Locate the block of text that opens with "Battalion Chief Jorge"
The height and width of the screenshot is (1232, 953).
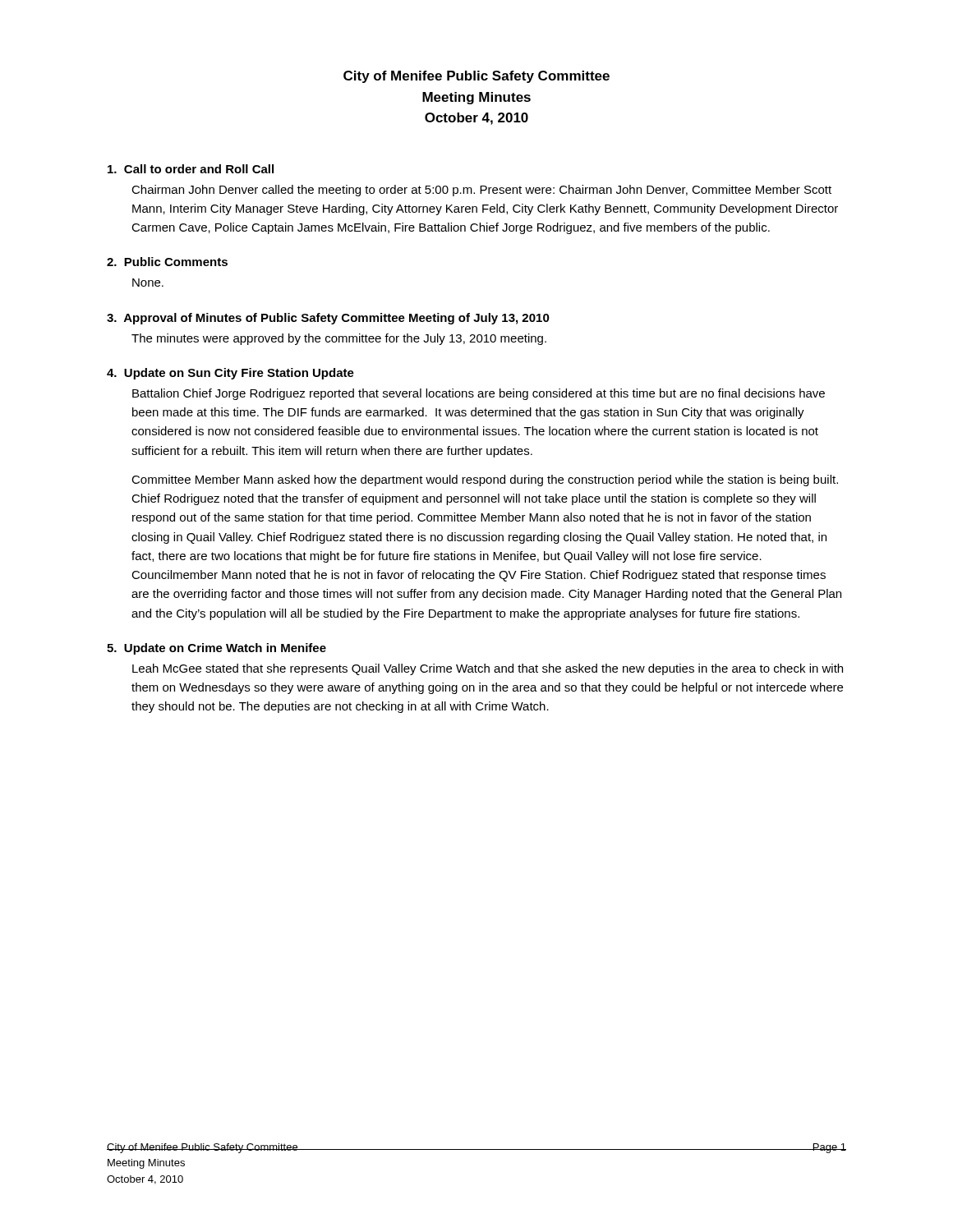tap(489, 503)
